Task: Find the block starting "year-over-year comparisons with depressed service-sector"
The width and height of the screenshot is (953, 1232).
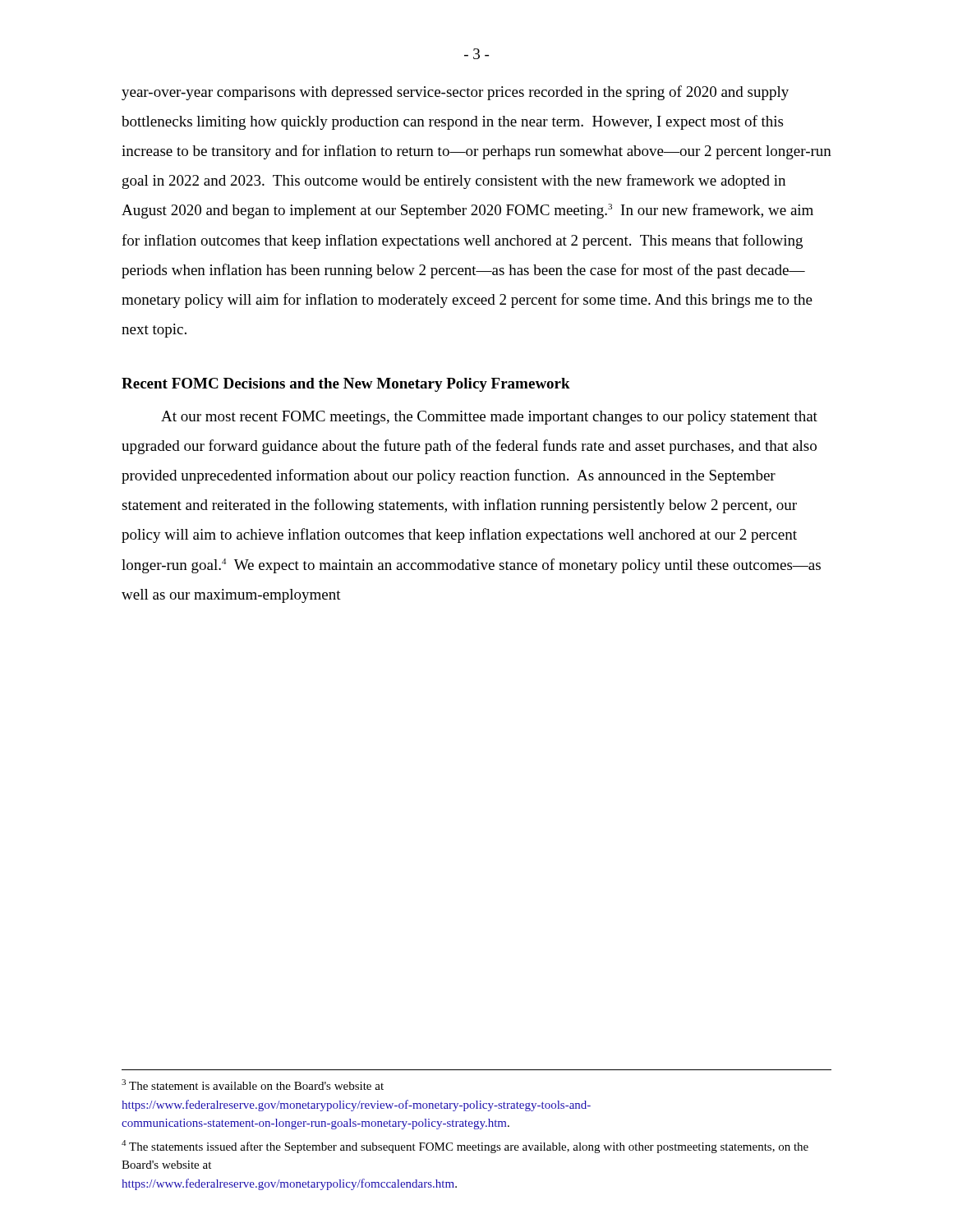Action: point(476,211)
